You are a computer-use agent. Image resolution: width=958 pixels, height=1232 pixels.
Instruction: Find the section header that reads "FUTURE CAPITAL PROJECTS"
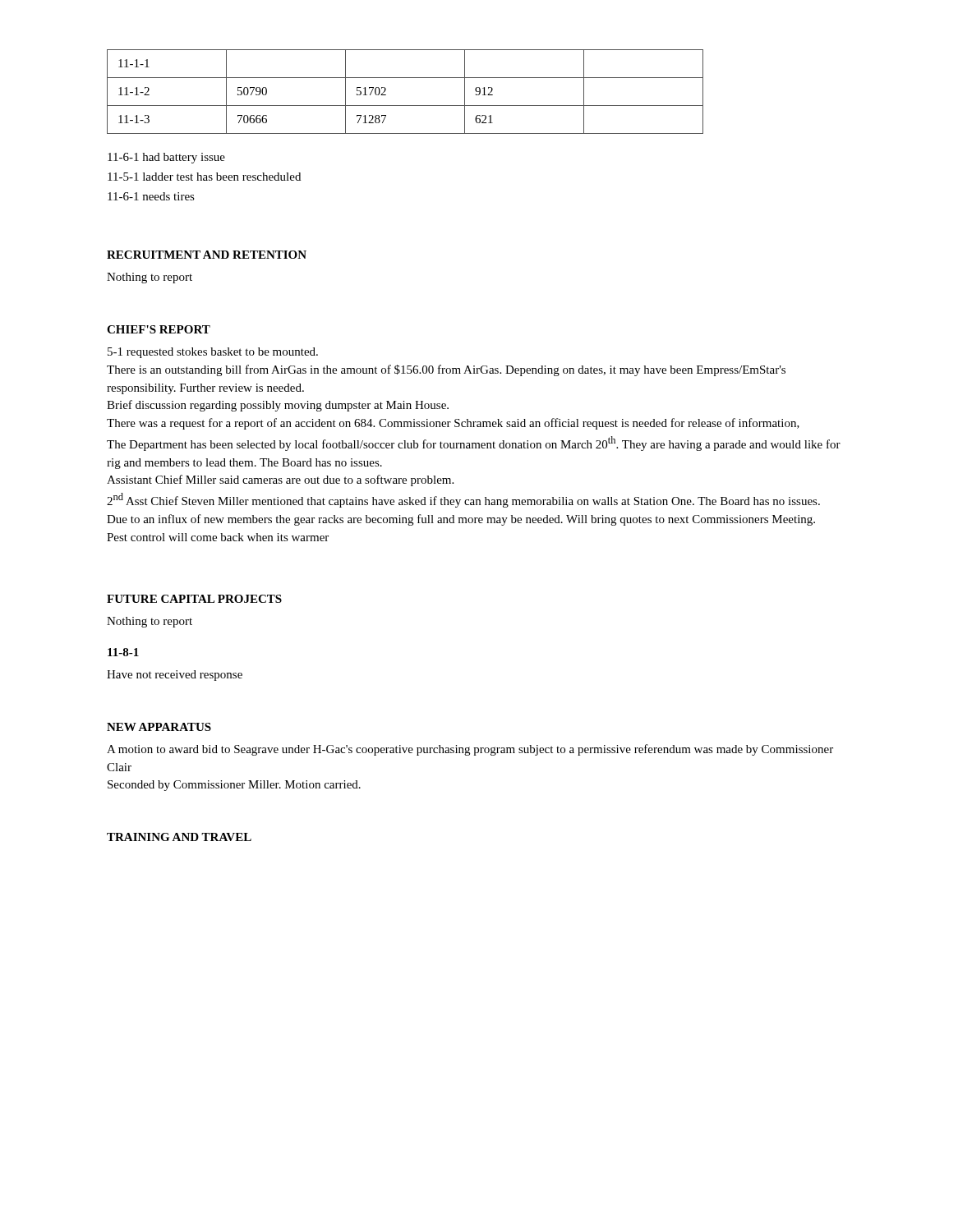(x=194, y=599)
